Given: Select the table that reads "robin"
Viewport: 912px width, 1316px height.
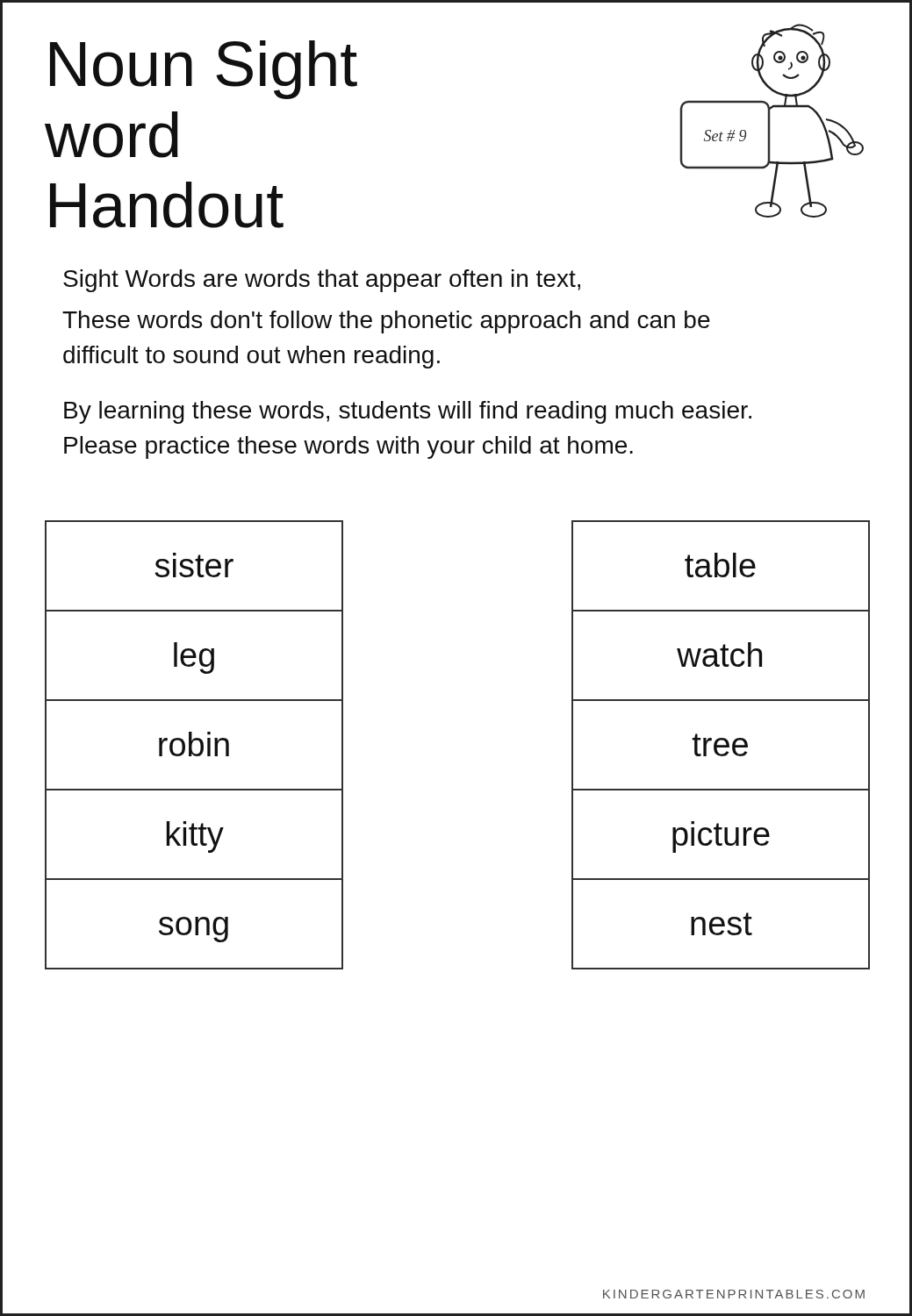Looking at the screenshot, I should tap(194, 745).
